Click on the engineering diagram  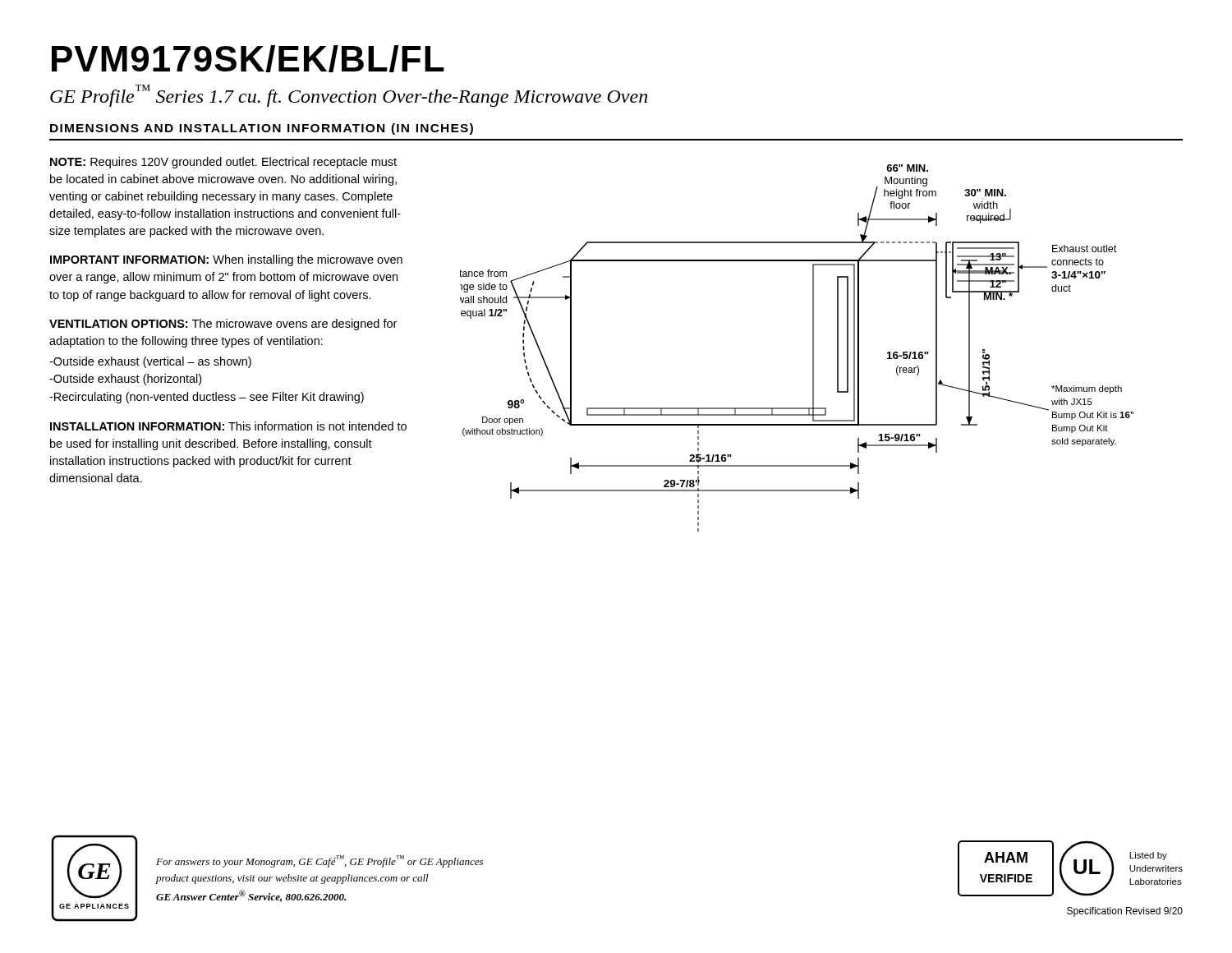pos(797,351)
